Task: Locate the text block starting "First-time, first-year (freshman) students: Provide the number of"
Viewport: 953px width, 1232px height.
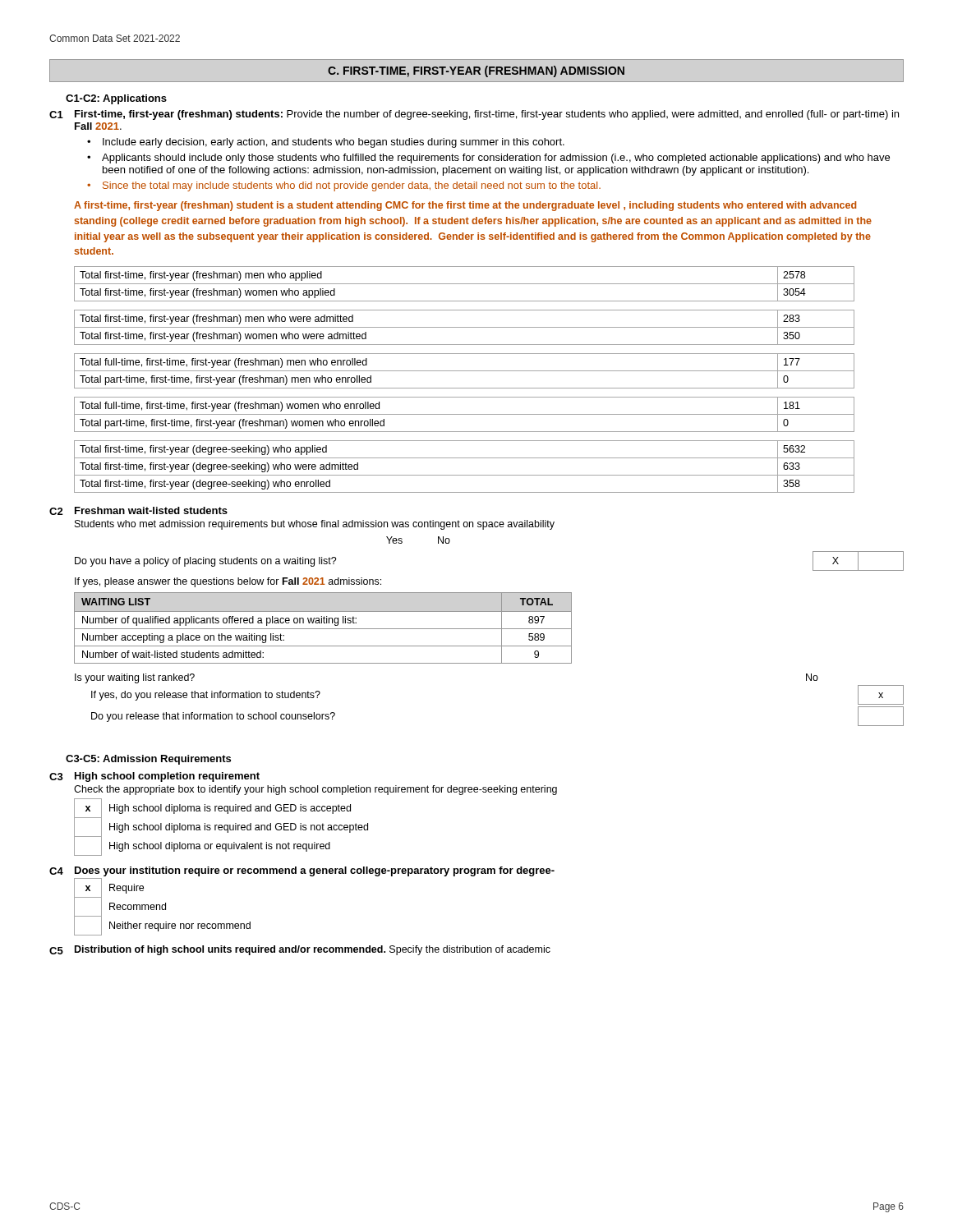Action: (487, 120)
